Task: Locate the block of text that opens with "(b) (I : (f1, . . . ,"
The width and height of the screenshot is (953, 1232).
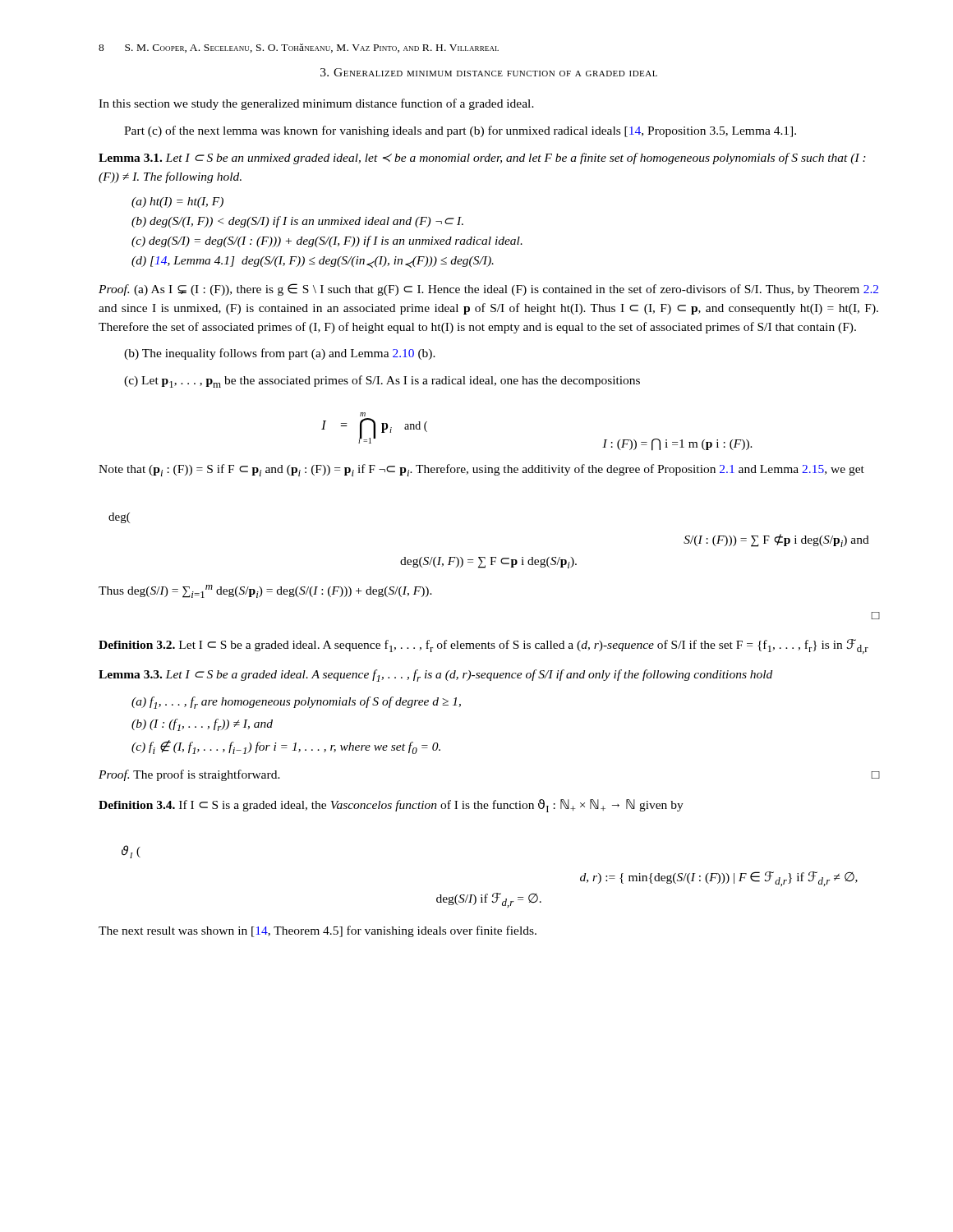Action: point(202,725)
